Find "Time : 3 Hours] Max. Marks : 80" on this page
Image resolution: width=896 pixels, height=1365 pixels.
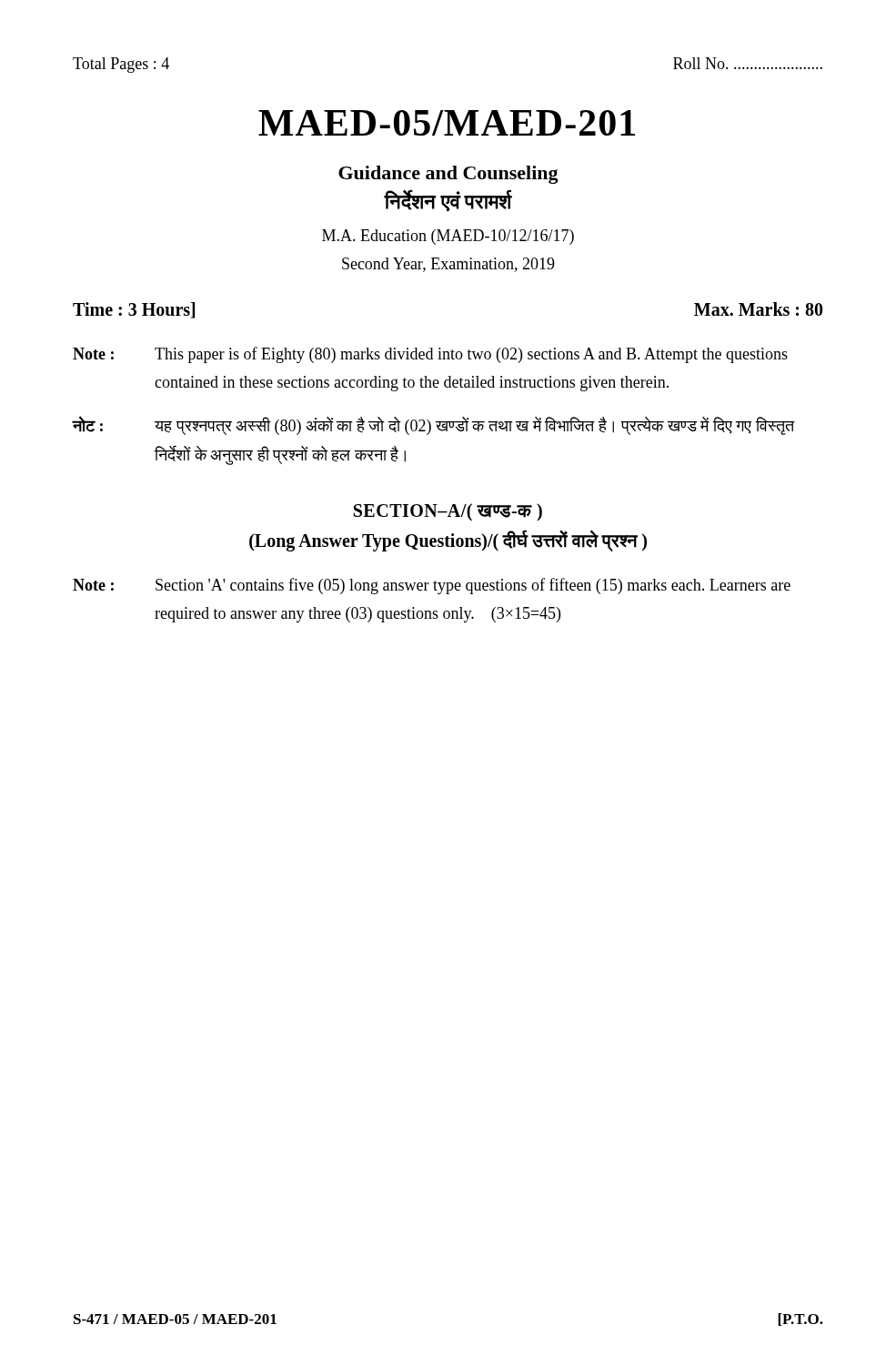[x=132, y=310]
